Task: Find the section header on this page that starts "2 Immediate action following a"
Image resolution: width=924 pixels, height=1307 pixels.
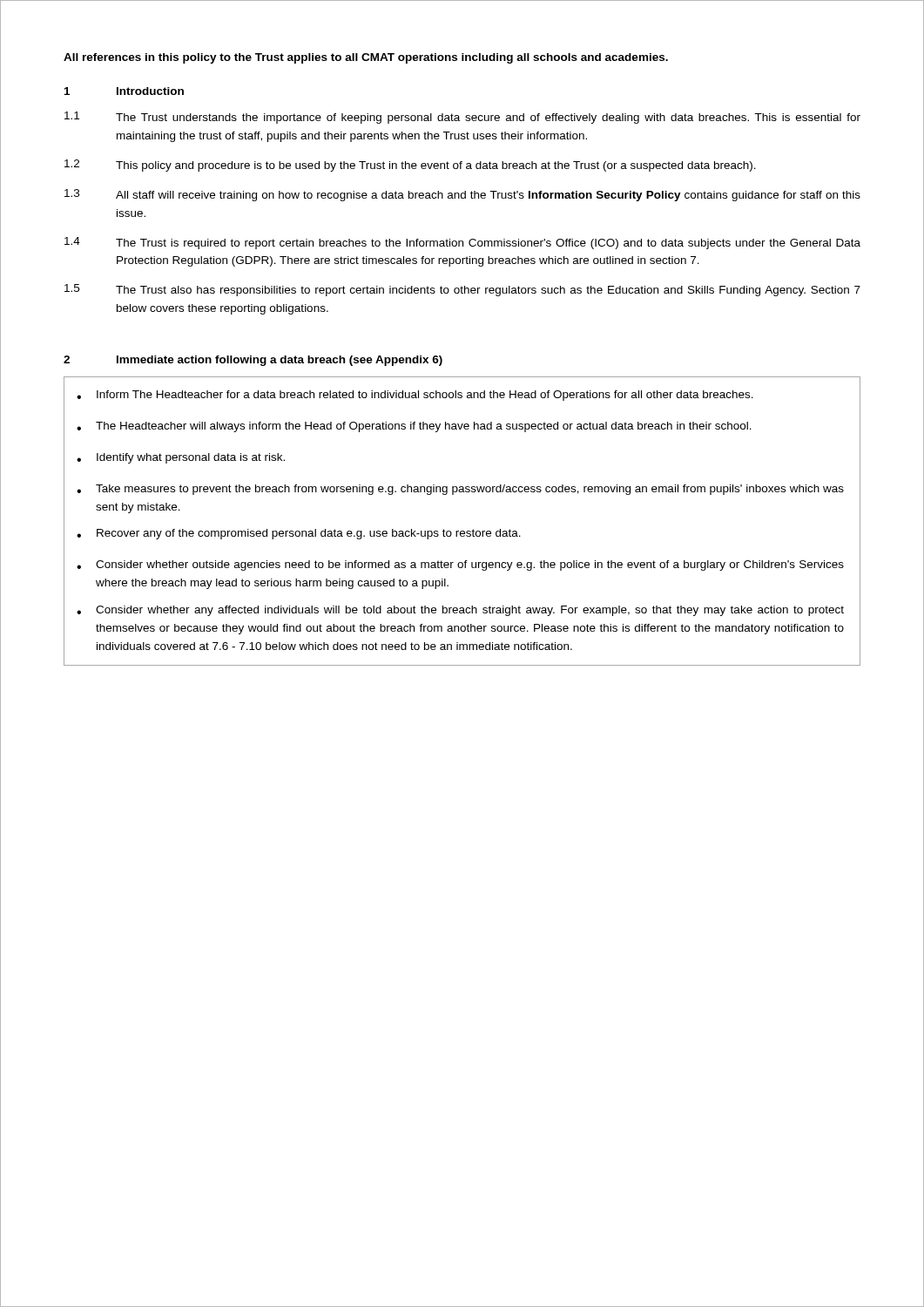Action: pos(253,360)
